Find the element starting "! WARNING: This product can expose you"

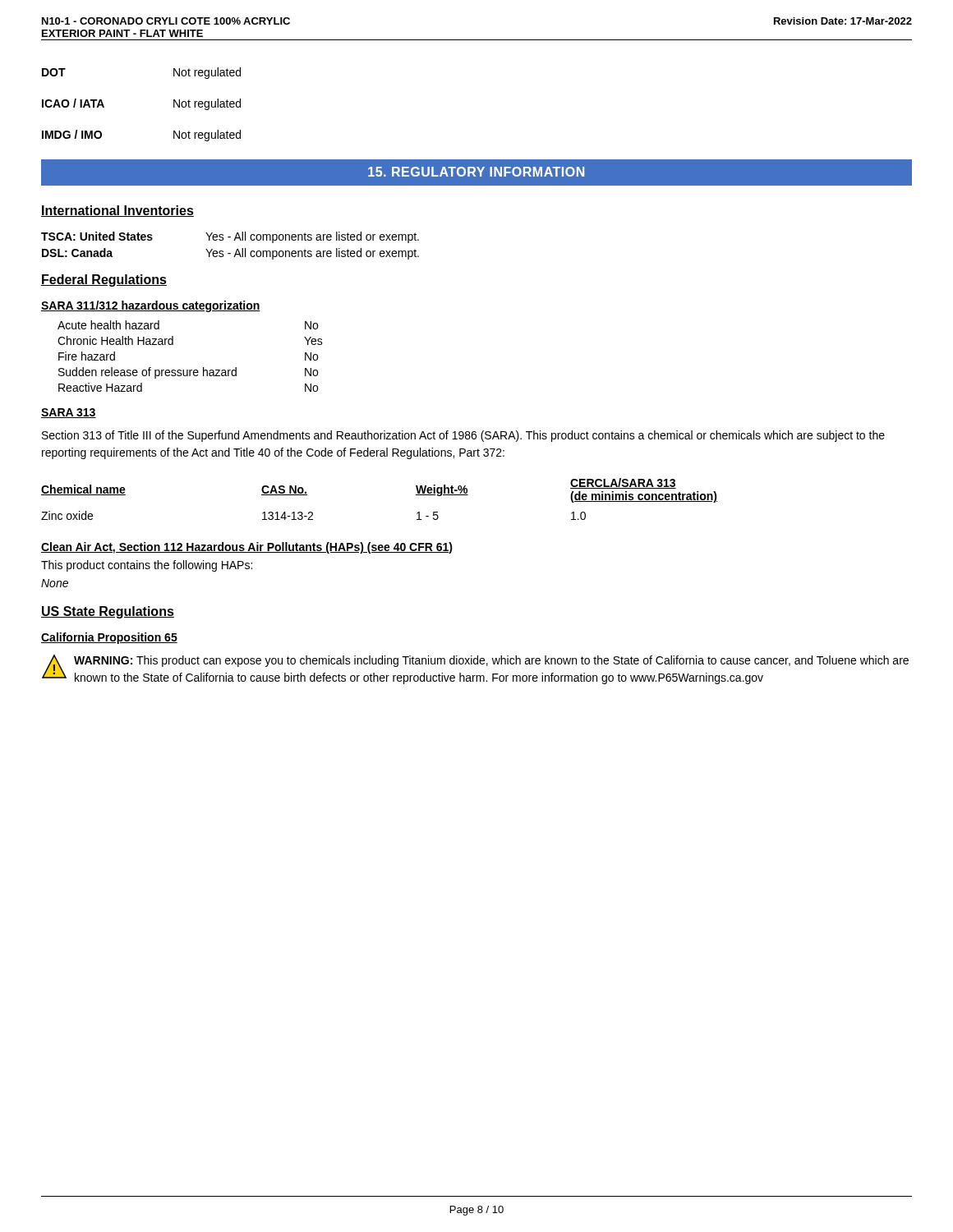point(476,669)
